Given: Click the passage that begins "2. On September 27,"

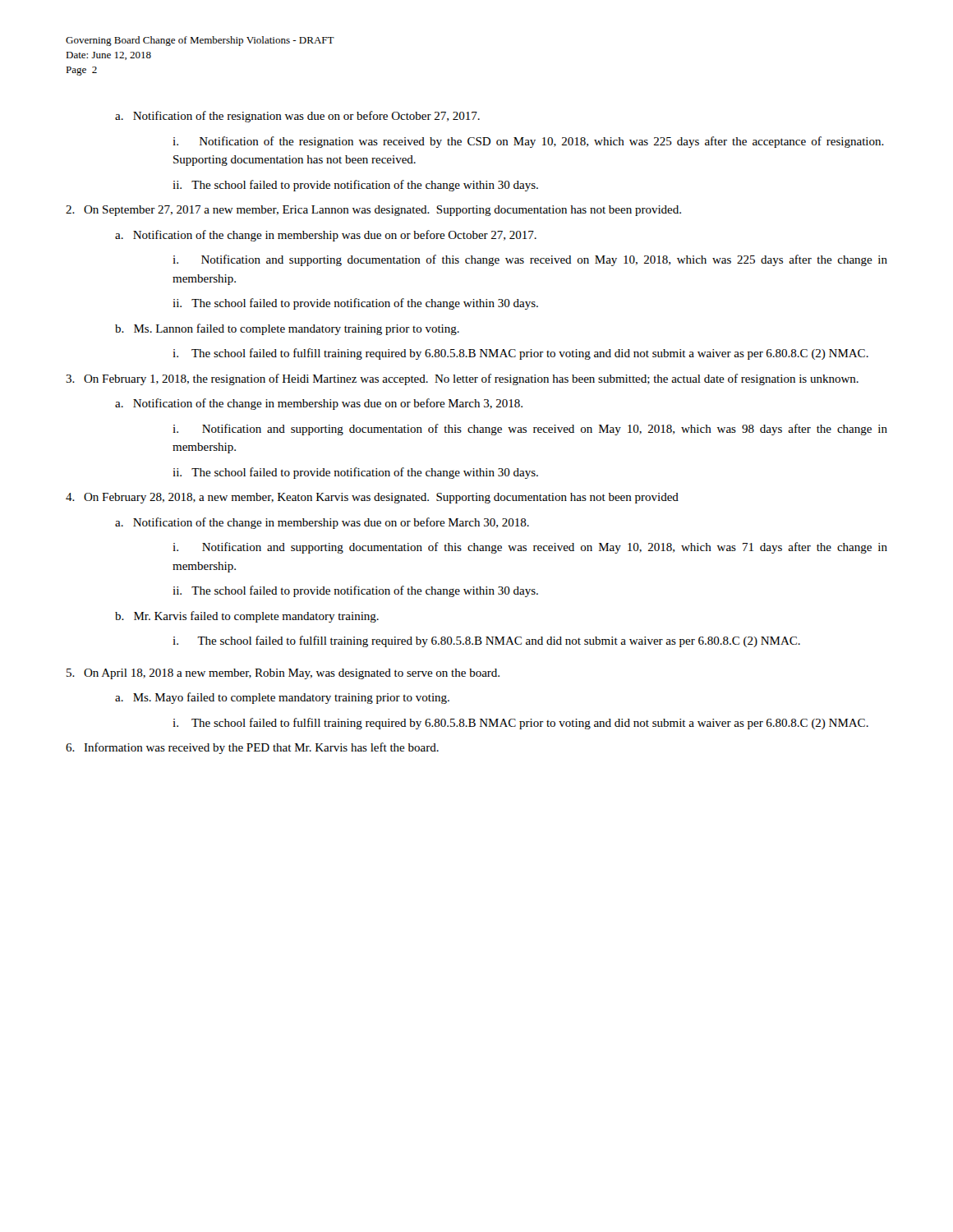Looking at the screenshot, I should coord(374,210).
